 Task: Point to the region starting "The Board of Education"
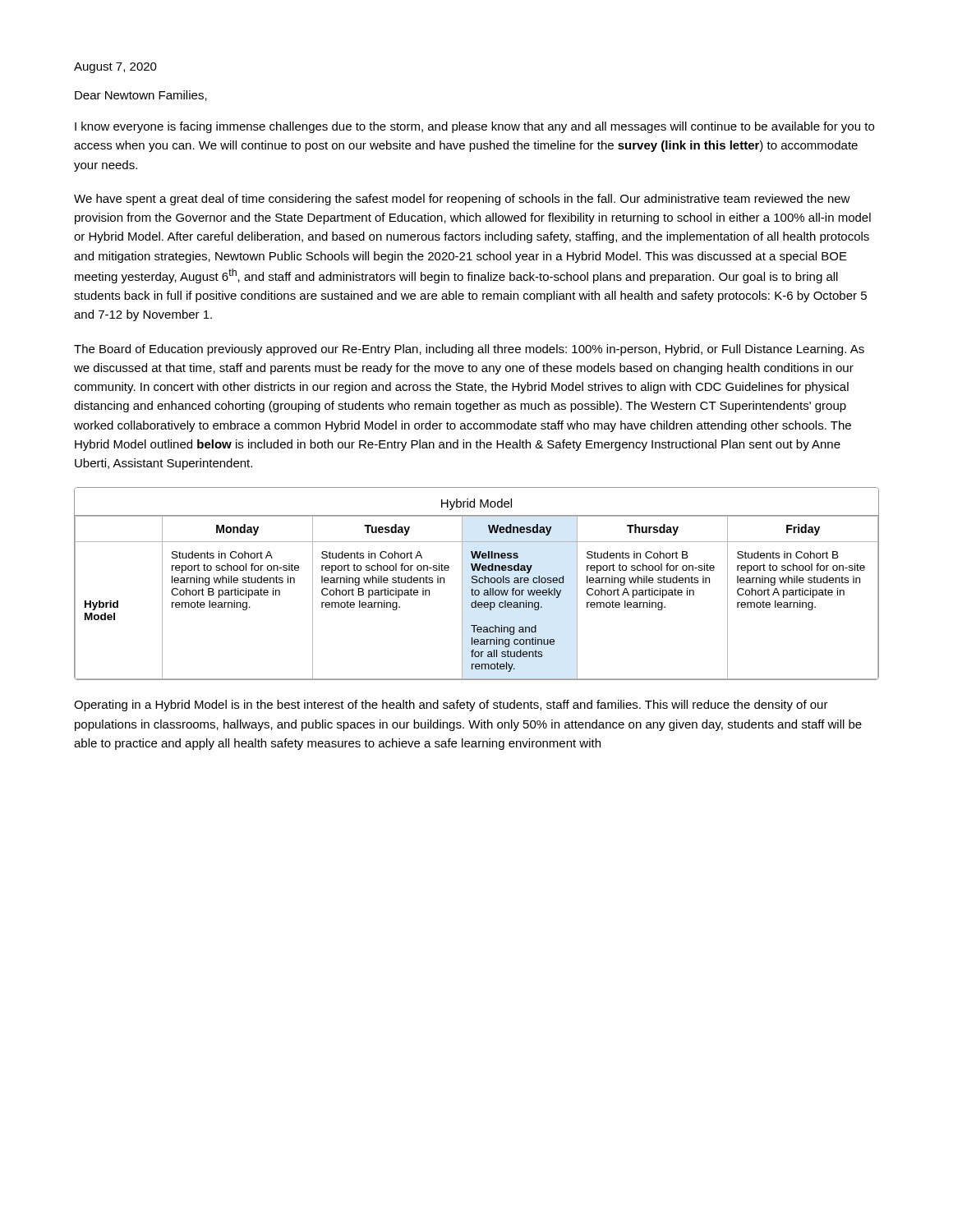click(469, 406)
